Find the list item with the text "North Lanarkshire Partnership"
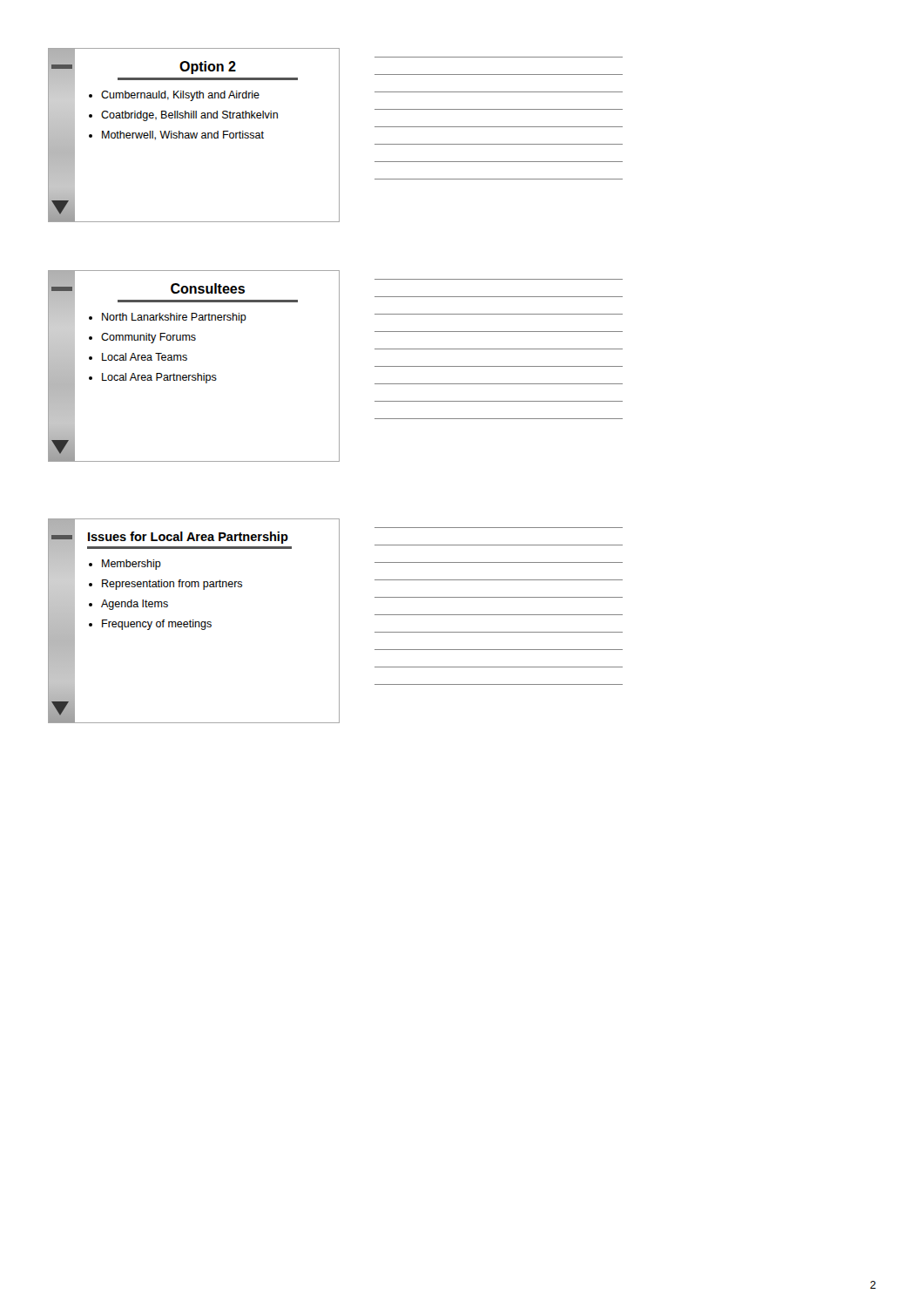 click(174, 317)
